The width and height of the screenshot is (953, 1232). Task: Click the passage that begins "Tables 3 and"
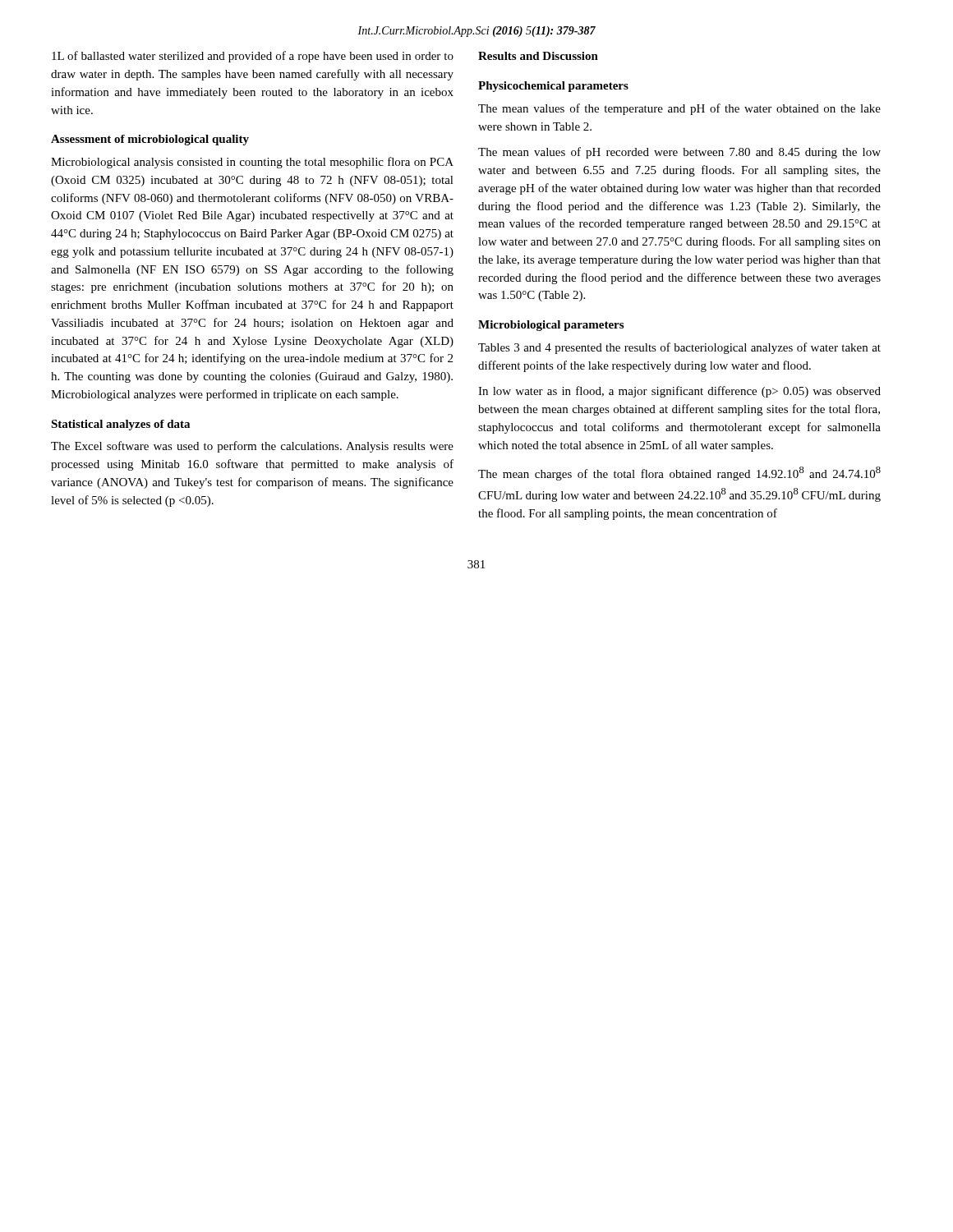tap(679, 356)
